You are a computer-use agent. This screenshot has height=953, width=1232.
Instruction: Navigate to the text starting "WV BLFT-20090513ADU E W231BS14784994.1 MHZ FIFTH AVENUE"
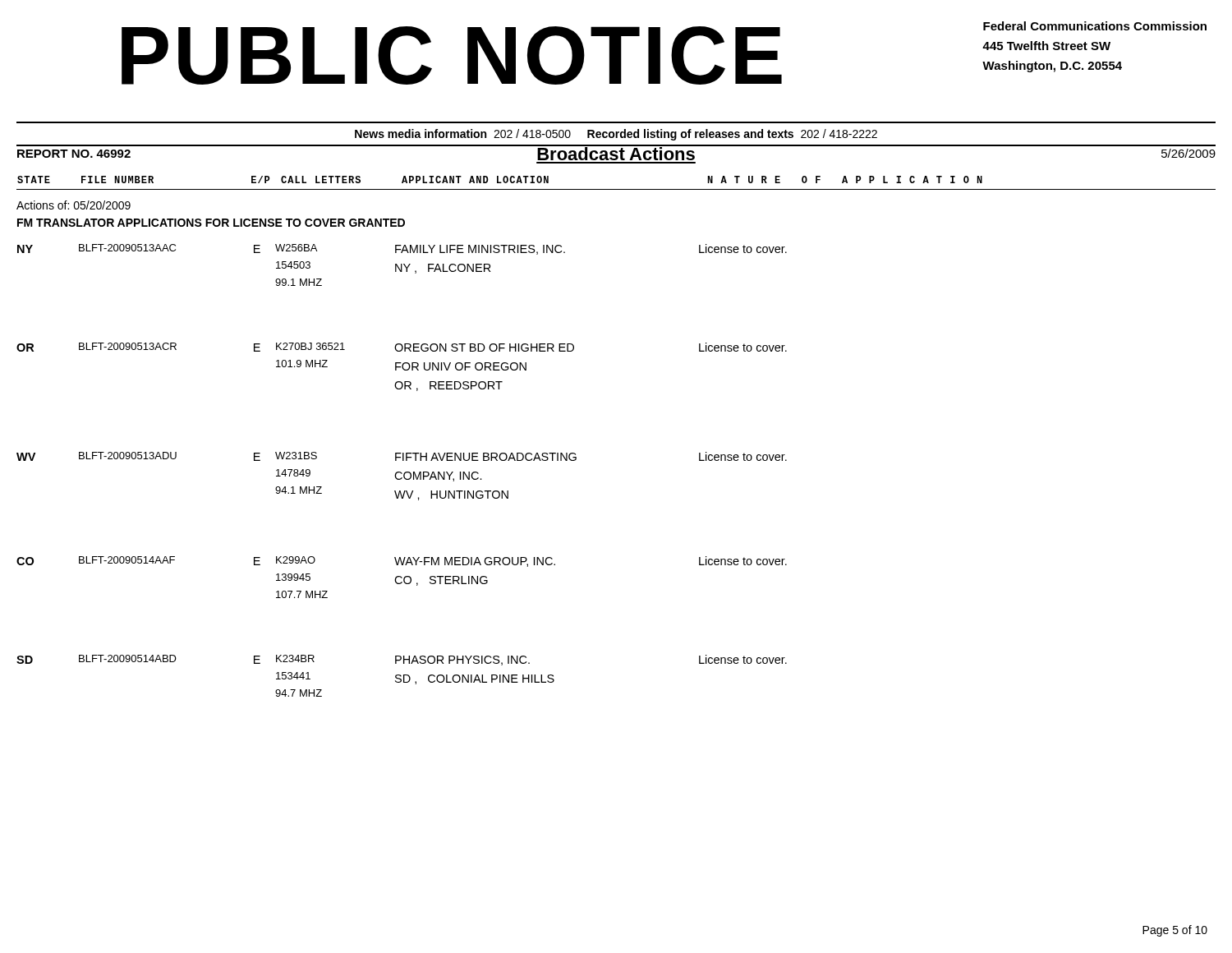(x=402, y=456)
